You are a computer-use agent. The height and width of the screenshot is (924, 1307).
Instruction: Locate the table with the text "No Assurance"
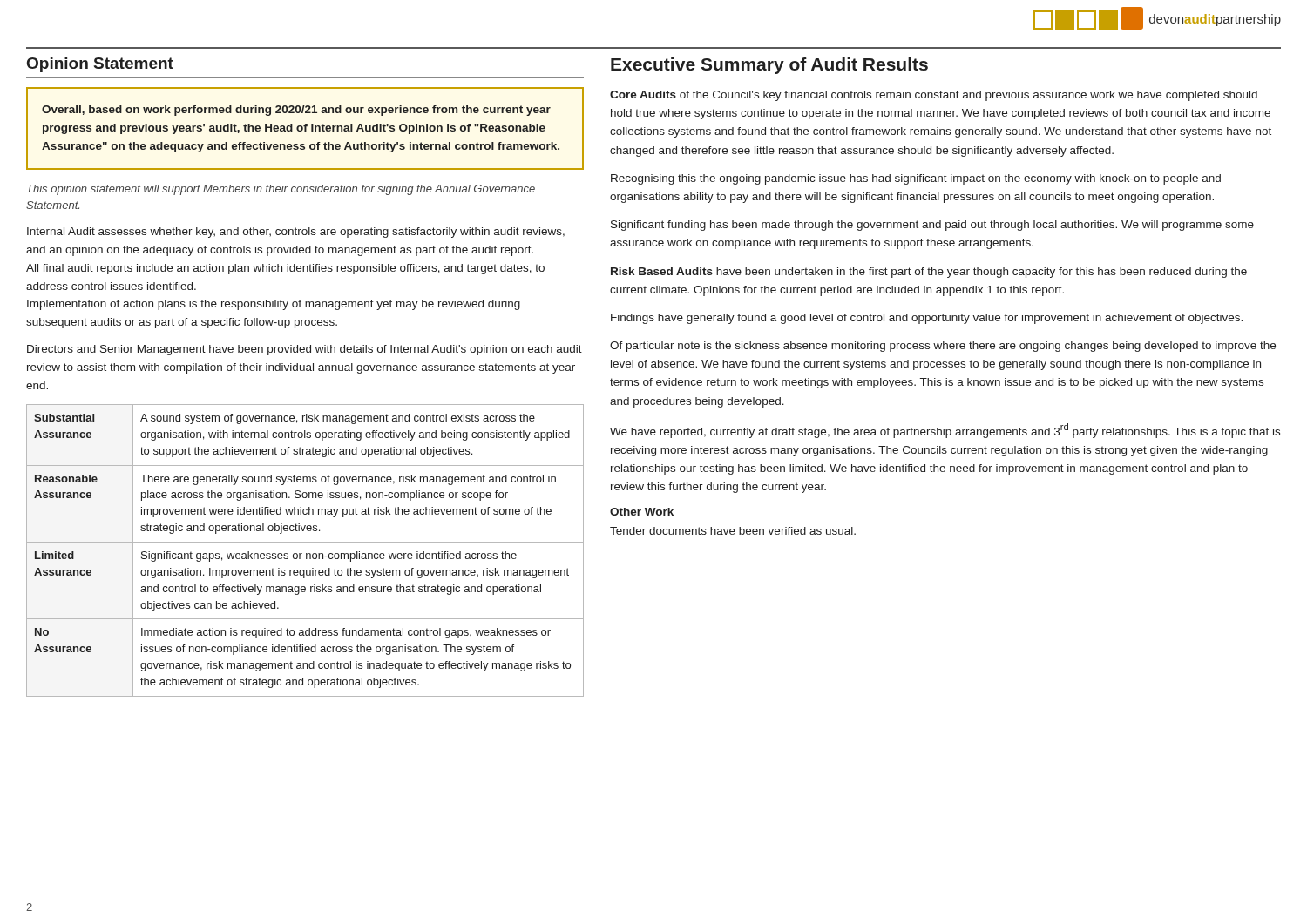(x=305, y=550)
